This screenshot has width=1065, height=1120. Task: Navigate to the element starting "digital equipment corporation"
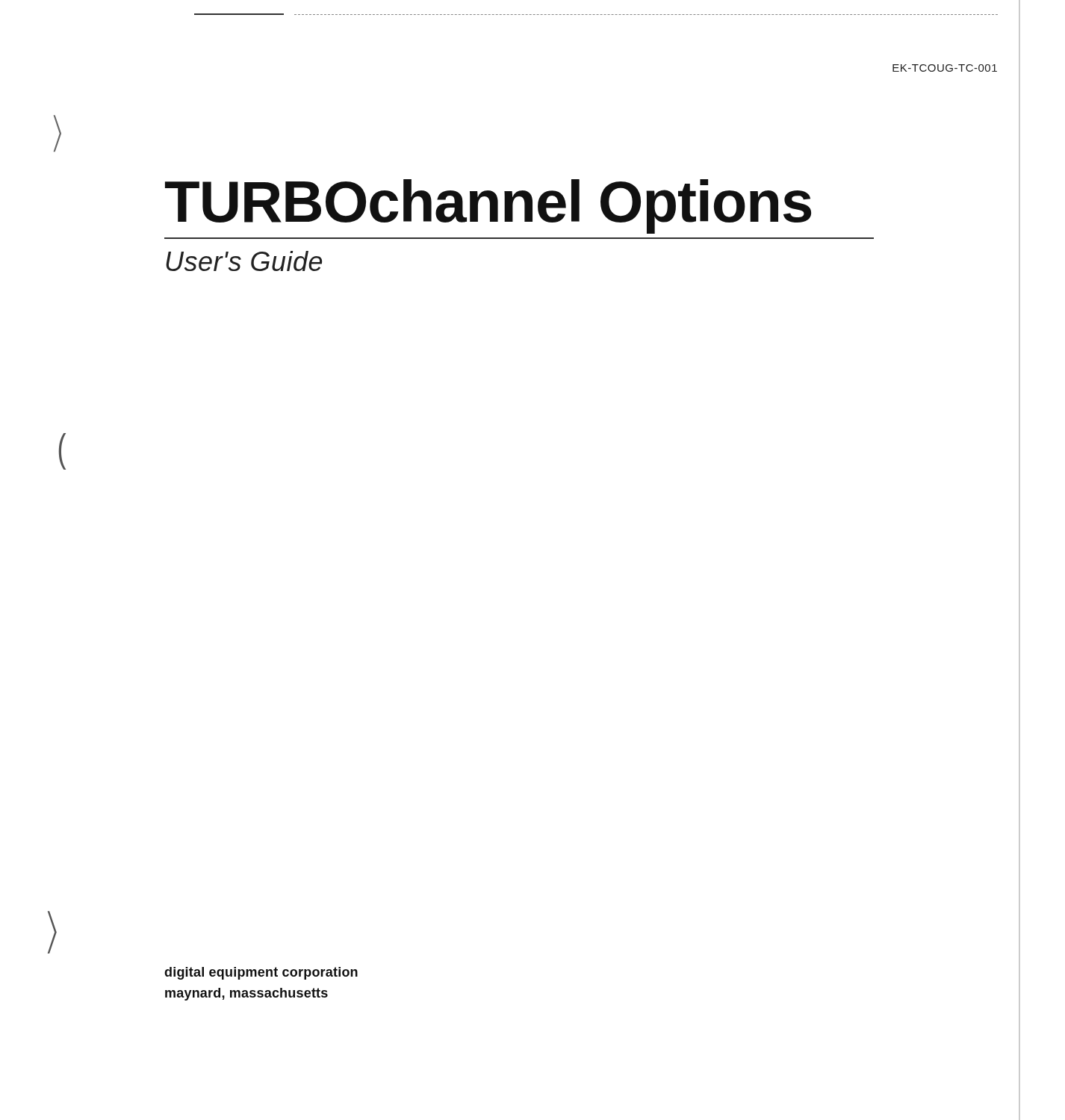[261, 983]
